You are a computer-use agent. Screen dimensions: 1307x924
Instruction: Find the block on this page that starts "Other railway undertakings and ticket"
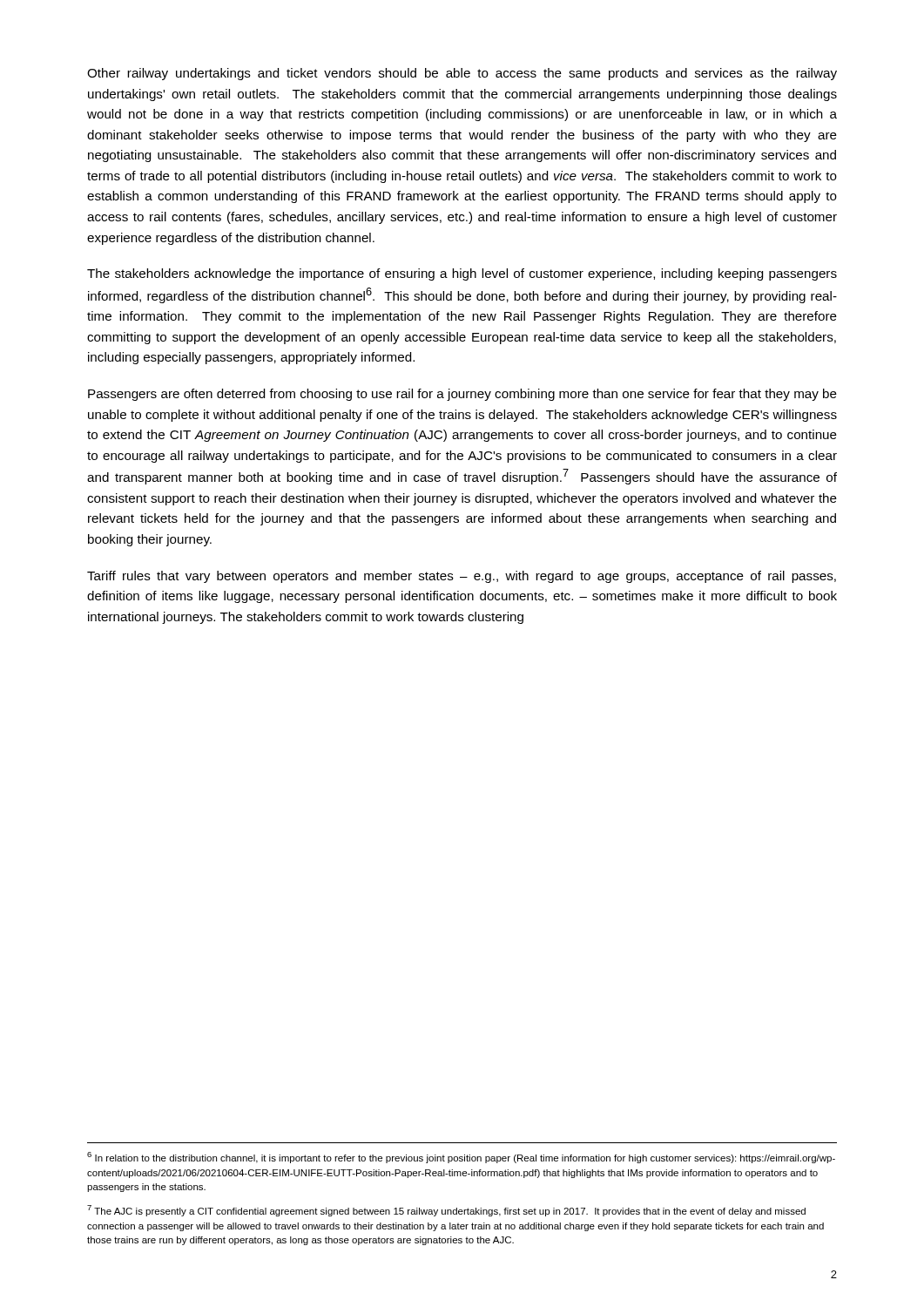pyautogui.click(x=462, y=155)
